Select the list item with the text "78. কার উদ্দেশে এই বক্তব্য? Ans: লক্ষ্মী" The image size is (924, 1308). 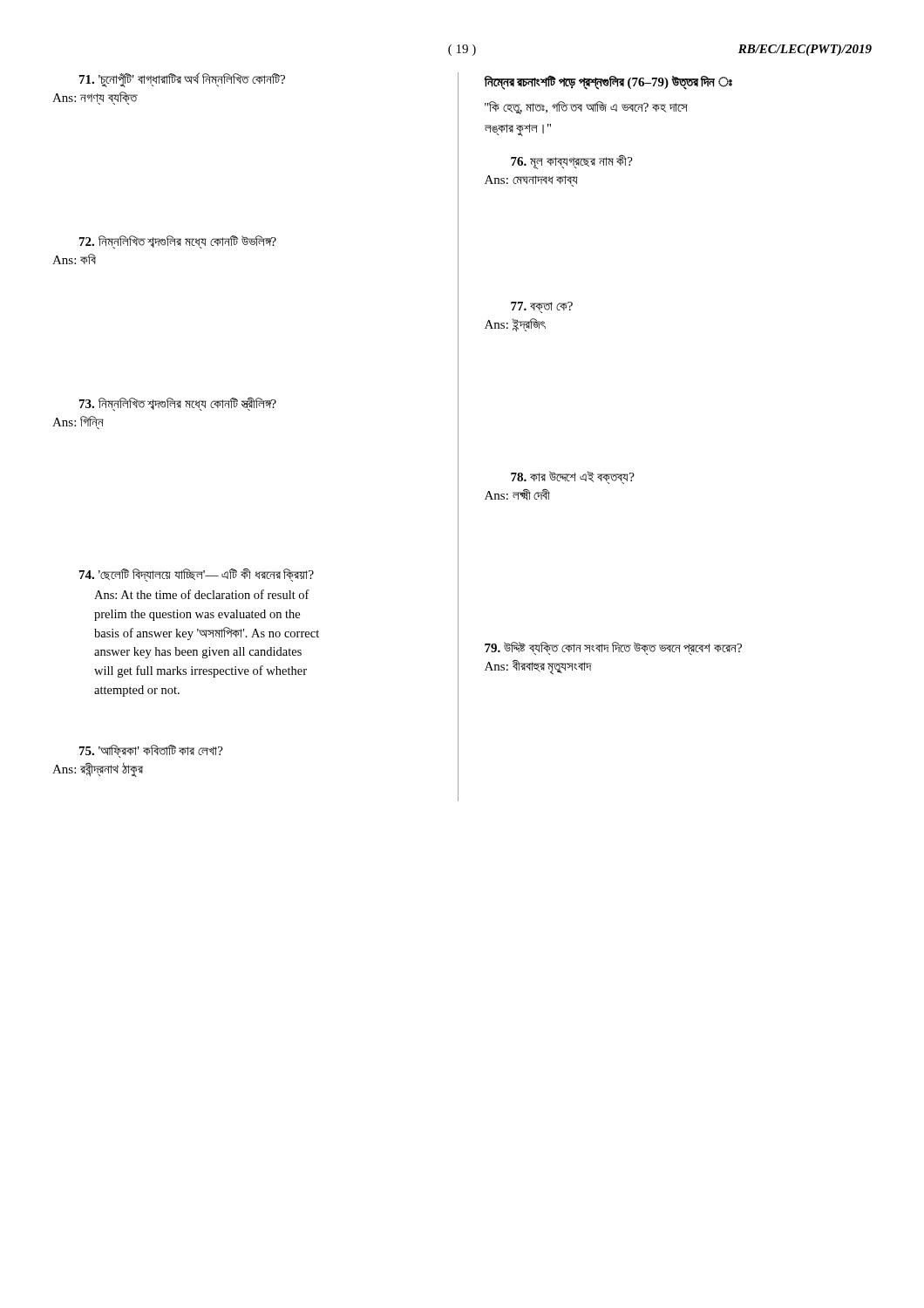point(573,477)
